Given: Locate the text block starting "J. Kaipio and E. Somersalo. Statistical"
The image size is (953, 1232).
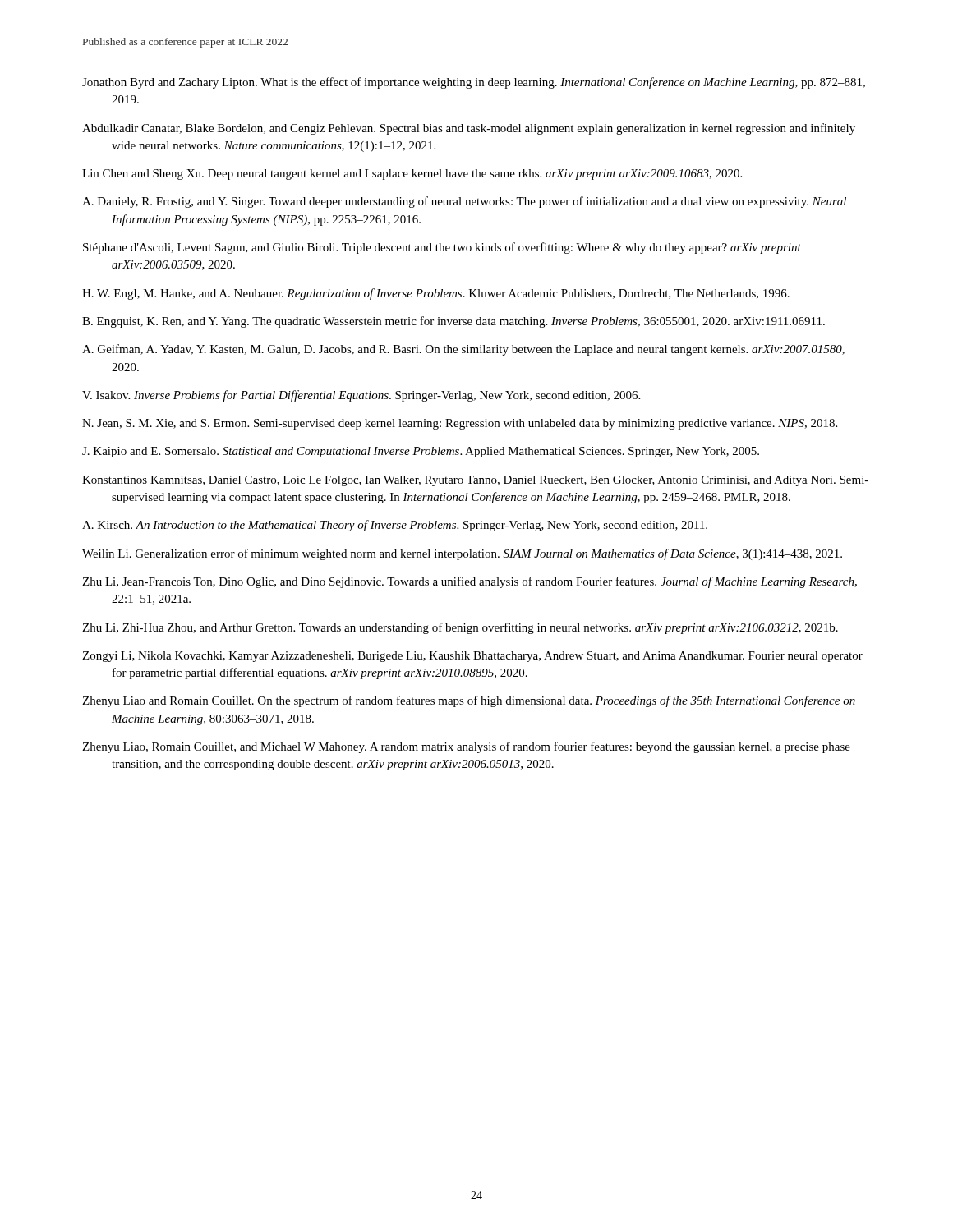Looking at the screenshot, I should [x=421, y=451].
